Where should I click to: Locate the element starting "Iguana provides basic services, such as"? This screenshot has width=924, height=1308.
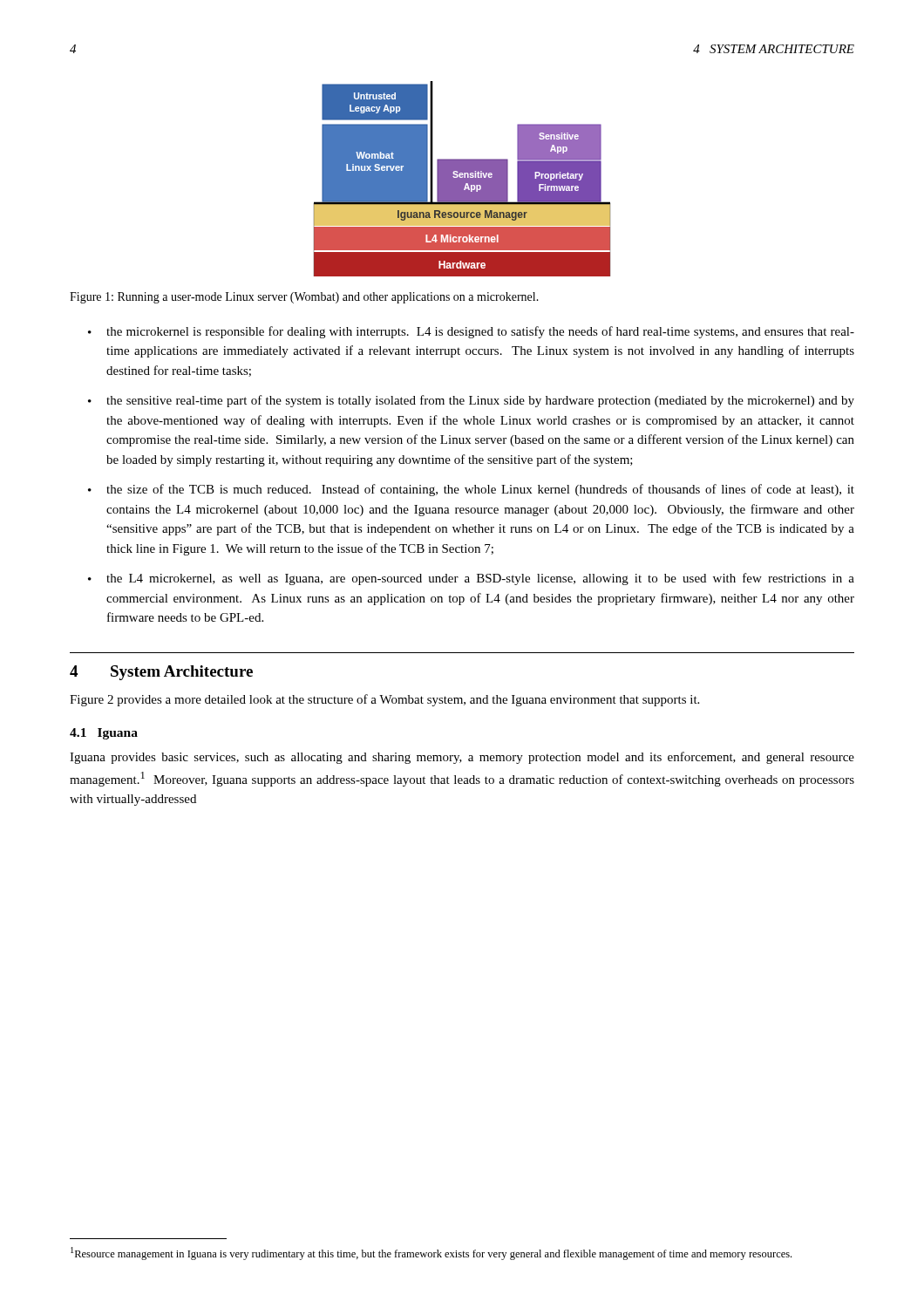[462, 778]
